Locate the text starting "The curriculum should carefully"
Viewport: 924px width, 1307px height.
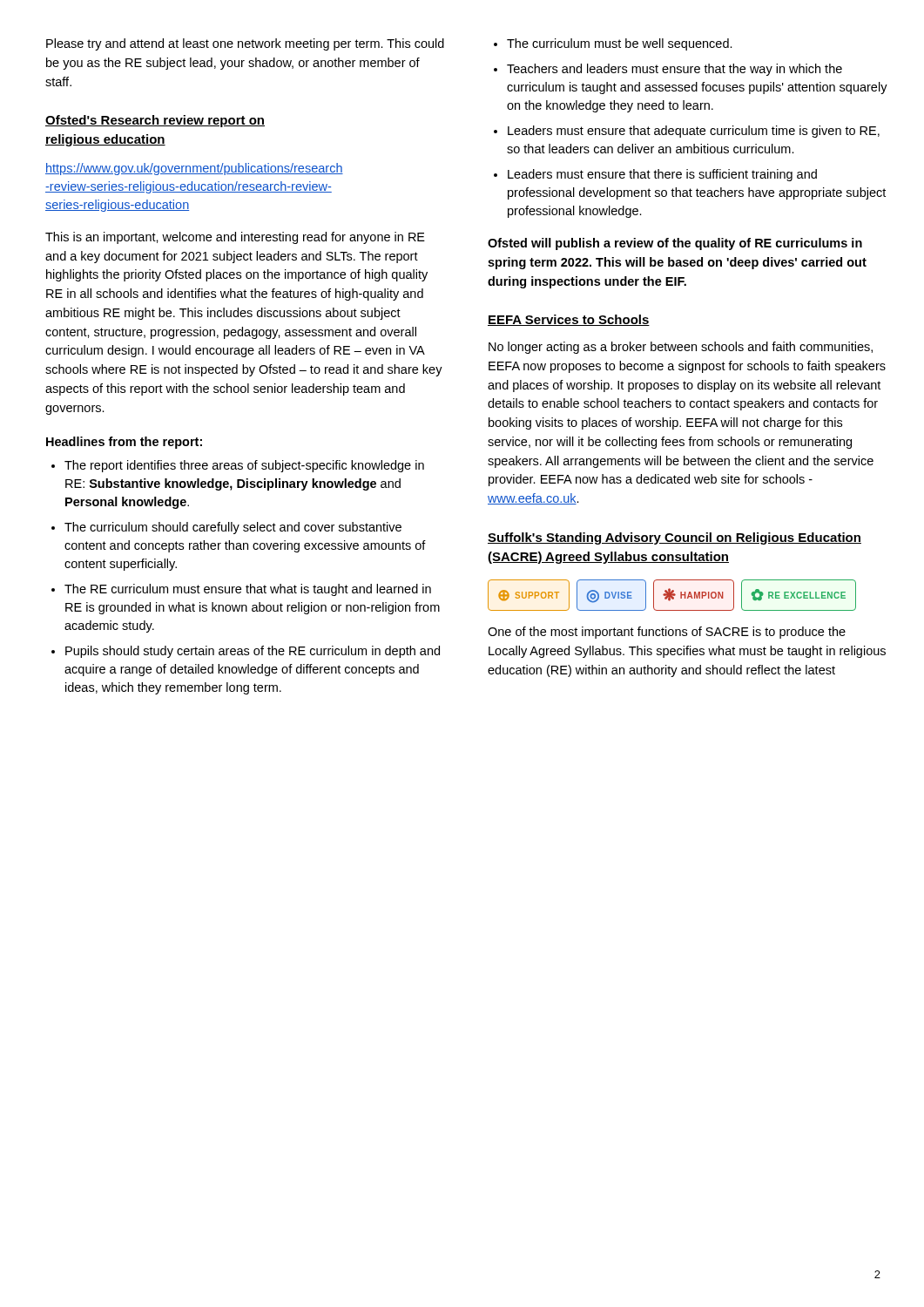click(245, 546)
